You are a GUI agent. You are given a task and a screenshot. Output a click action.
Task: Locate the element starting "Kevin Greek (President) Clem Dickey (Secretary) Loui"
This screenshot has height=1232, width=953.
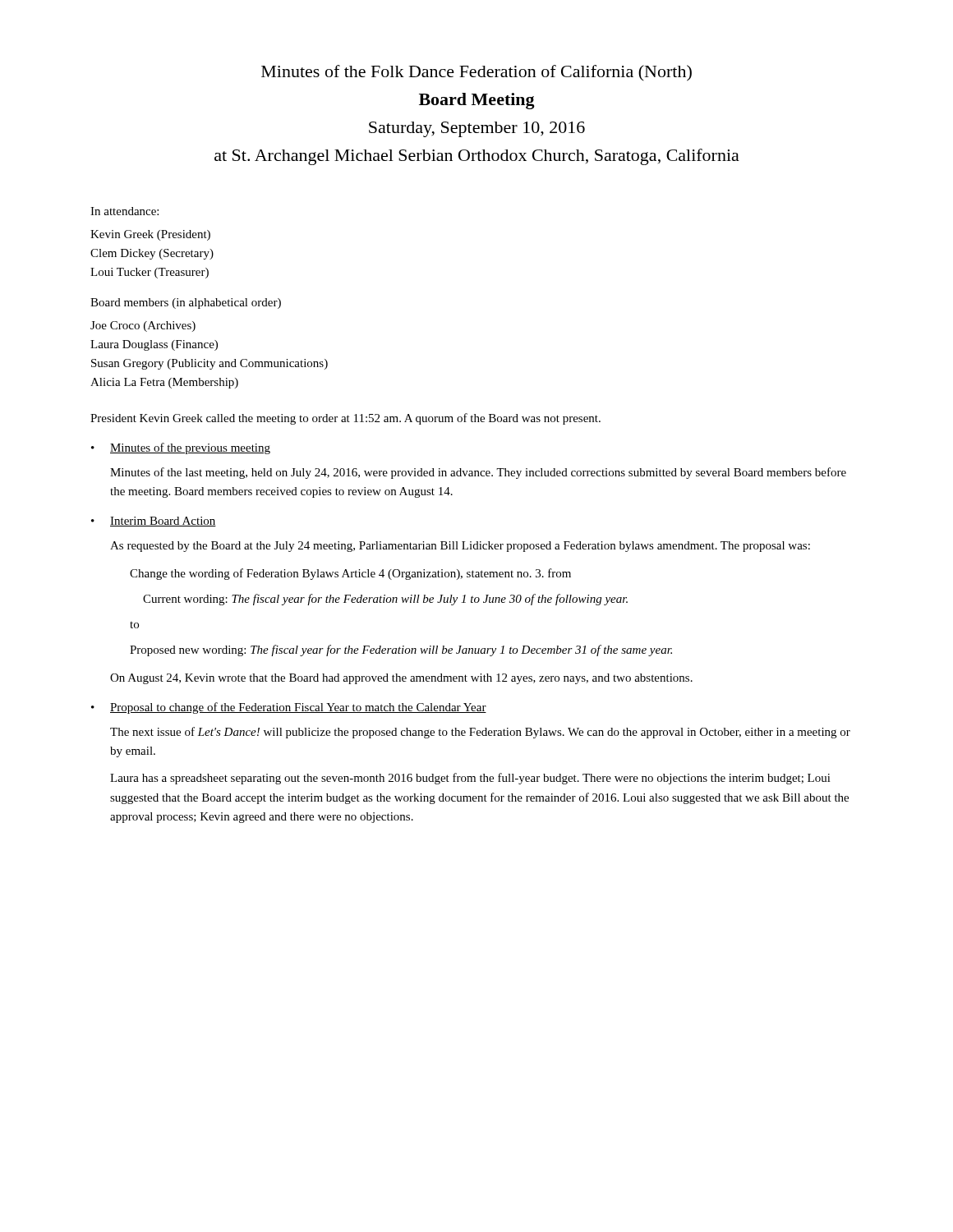click(152, 253)
